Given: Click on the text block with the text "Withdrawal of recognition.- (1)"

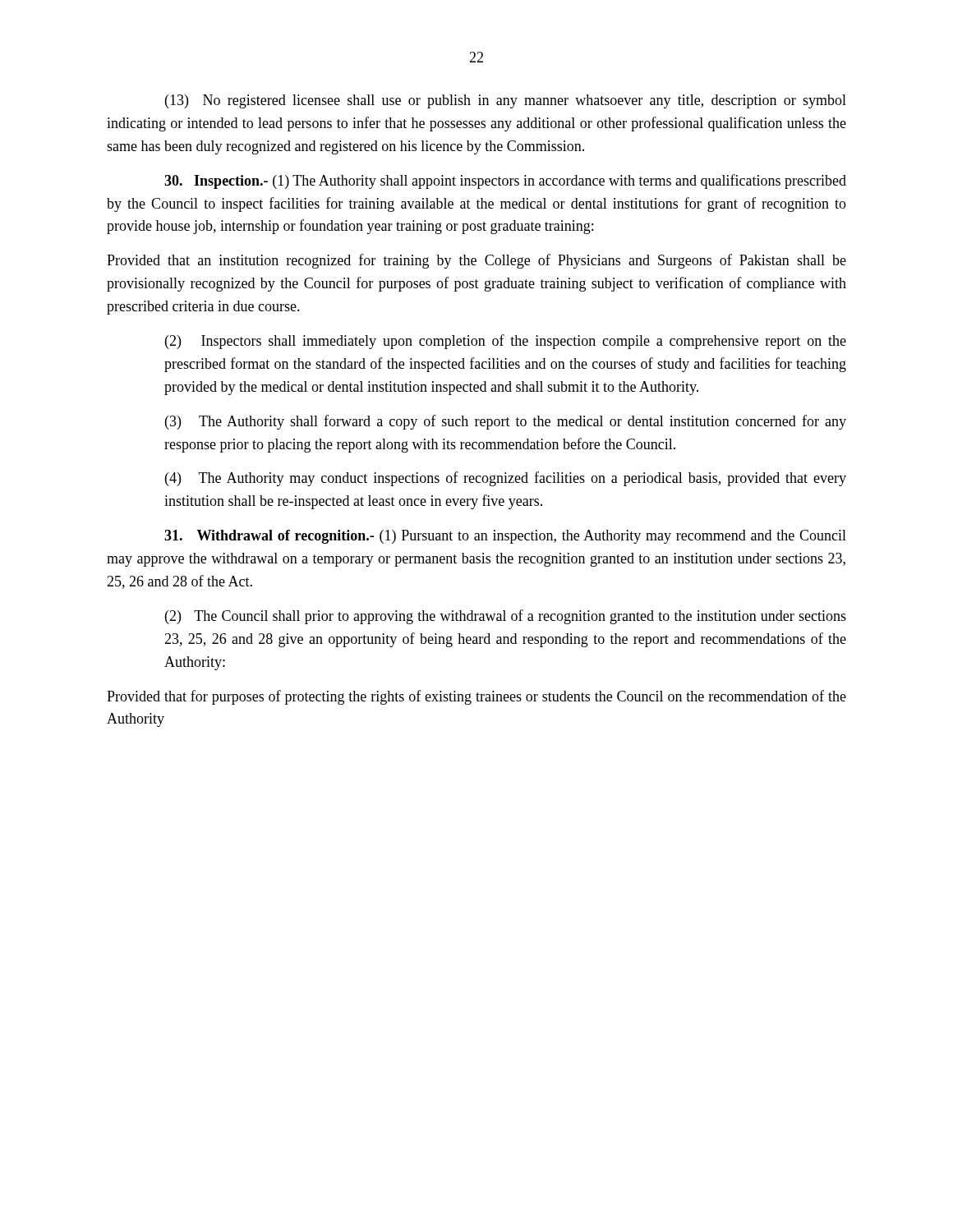Looking at the screenshot, I should [x=476, y=559].
